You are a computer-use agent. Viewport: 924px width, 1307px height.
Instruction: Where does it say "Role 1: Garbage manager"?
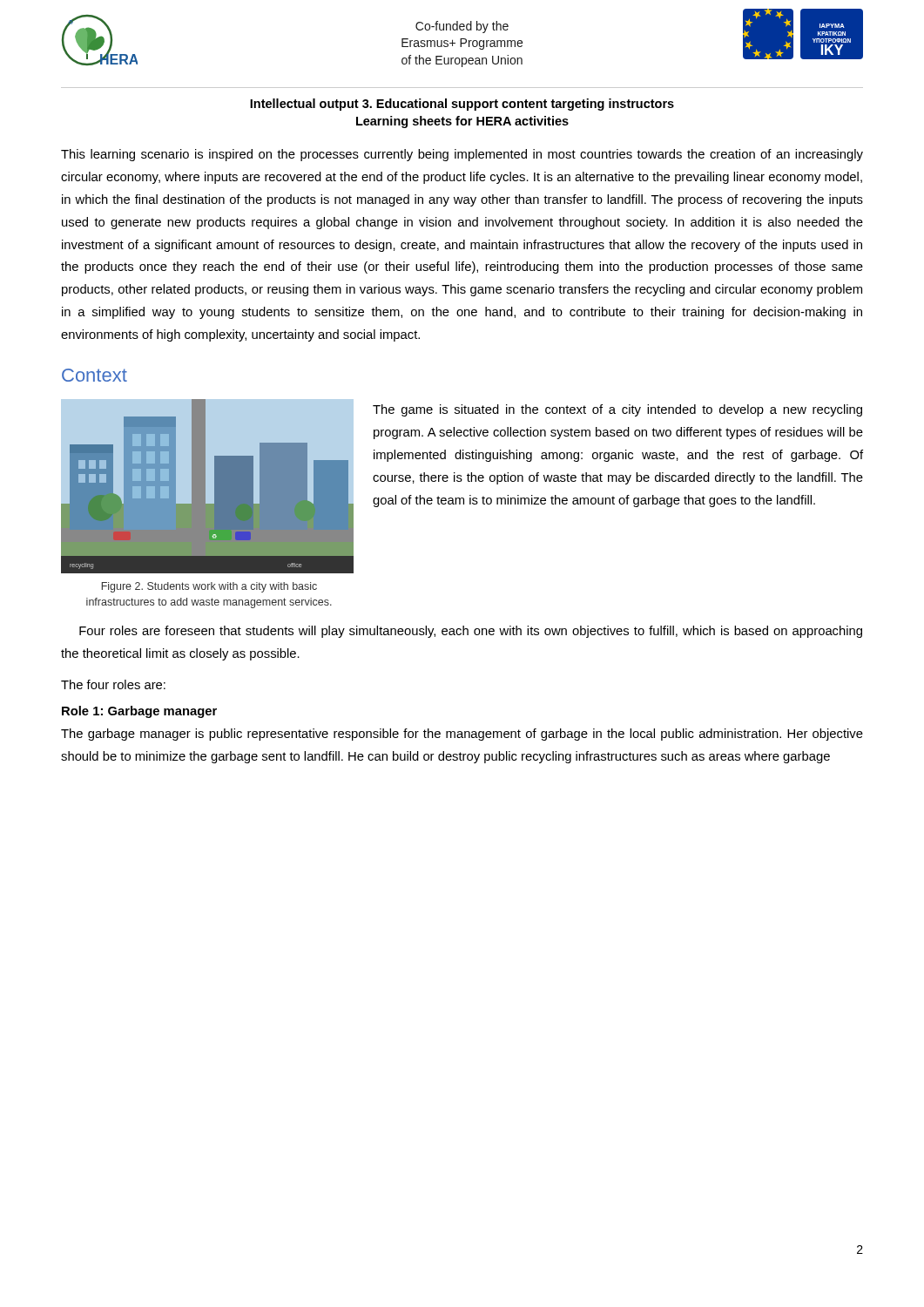139,711
